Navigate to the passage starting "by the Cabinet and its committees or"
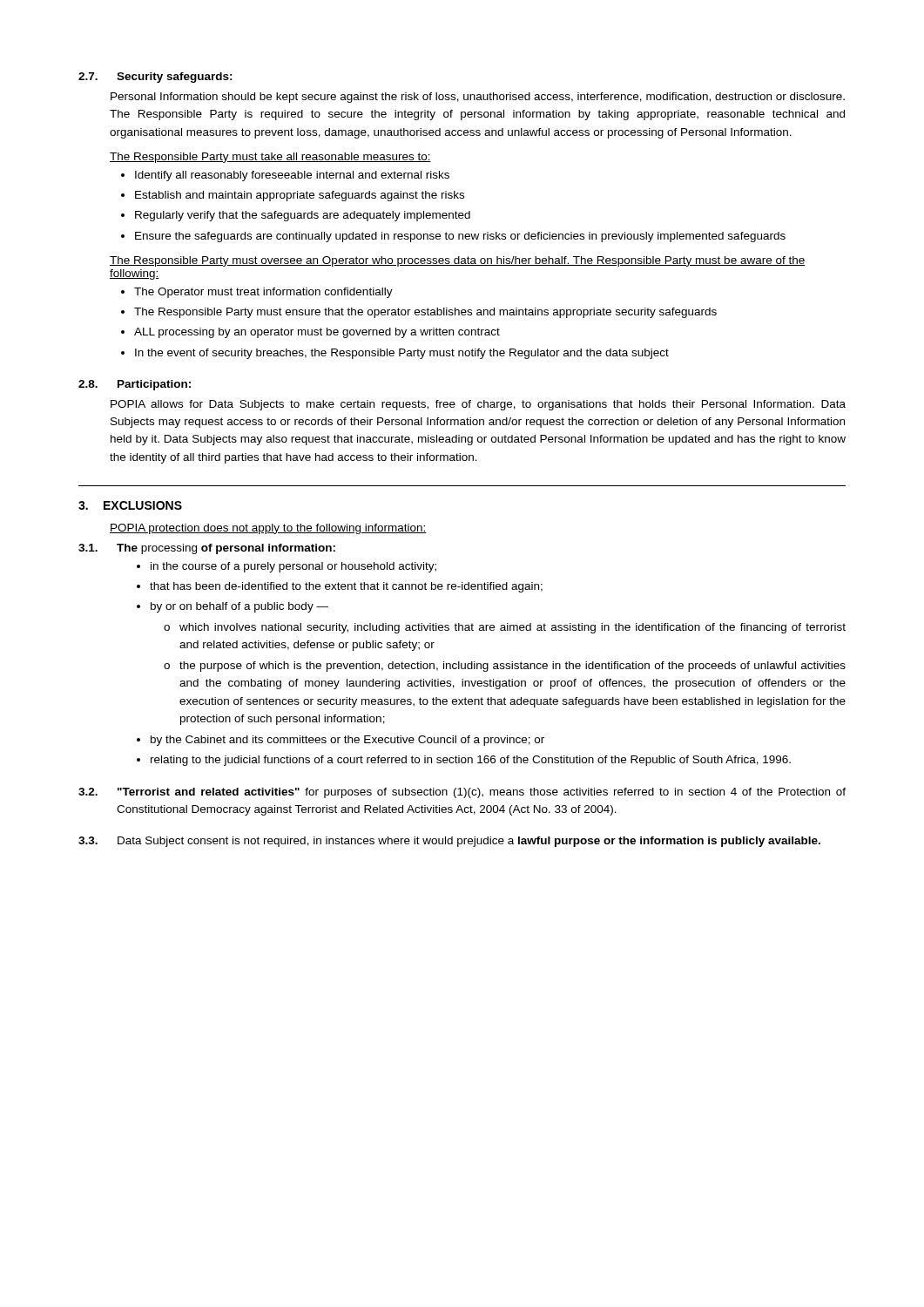Image resolution: width=924 pixels, height=1307 pixels. pyautogui.click(x=347, y=739)
